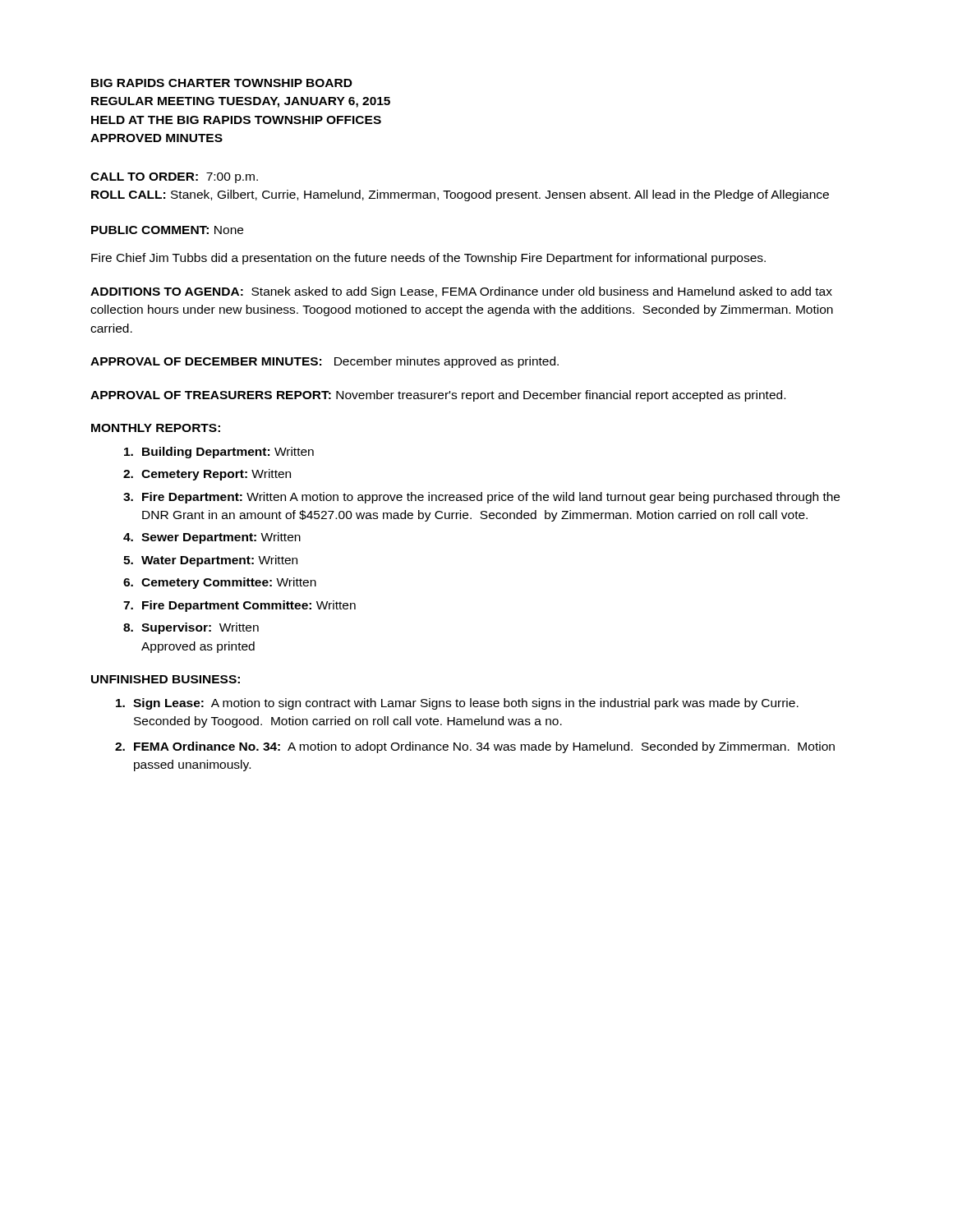Point to the text block starting "APPROVAL OF TREASURERS REPORT: November treasurer's"
Screen dimensions: 1232x953
point(438,394)
